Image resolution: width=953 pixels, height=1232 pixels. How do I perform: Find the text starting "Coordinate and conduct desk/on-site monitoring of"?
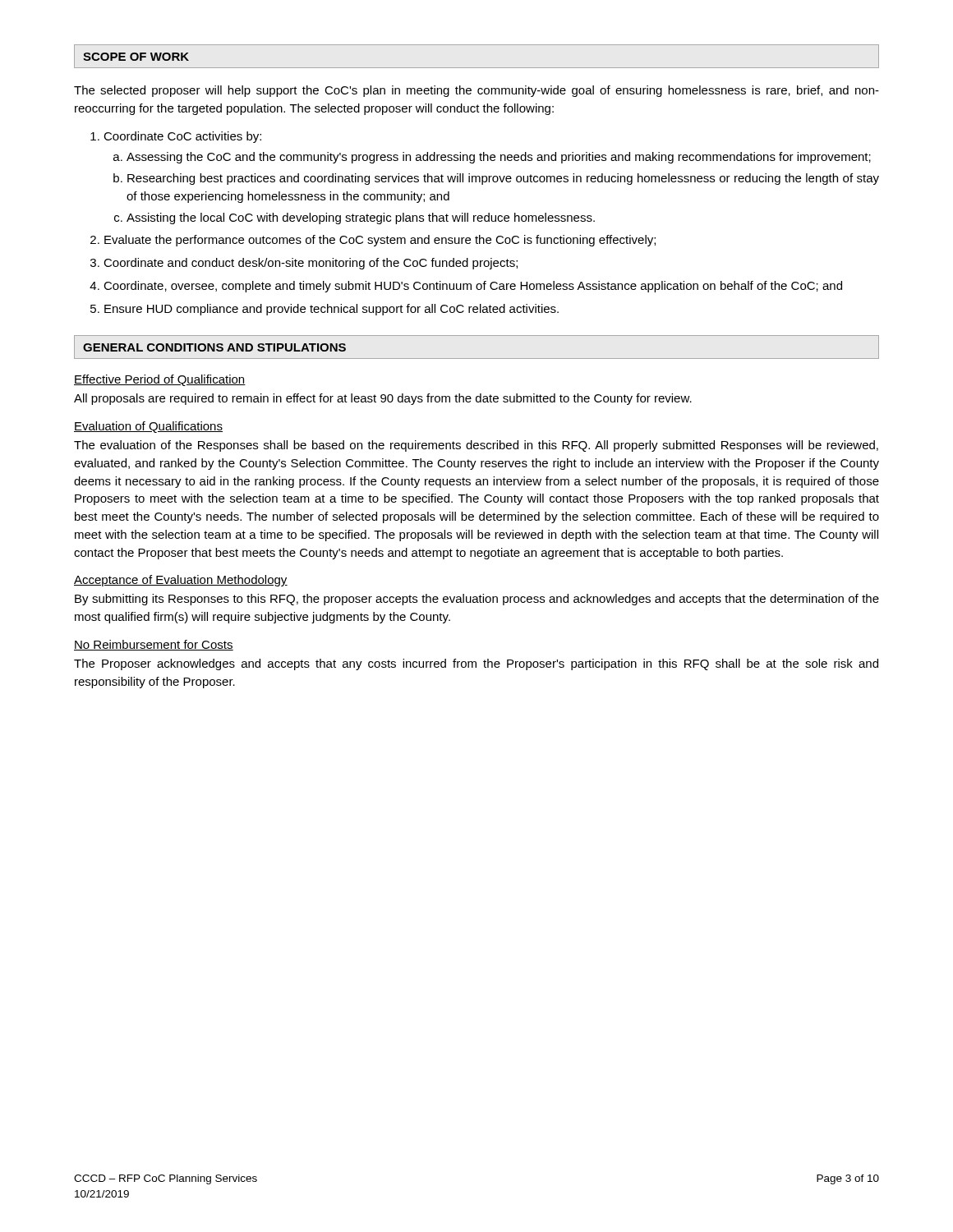pyautogui.click(x=311, y=262)
